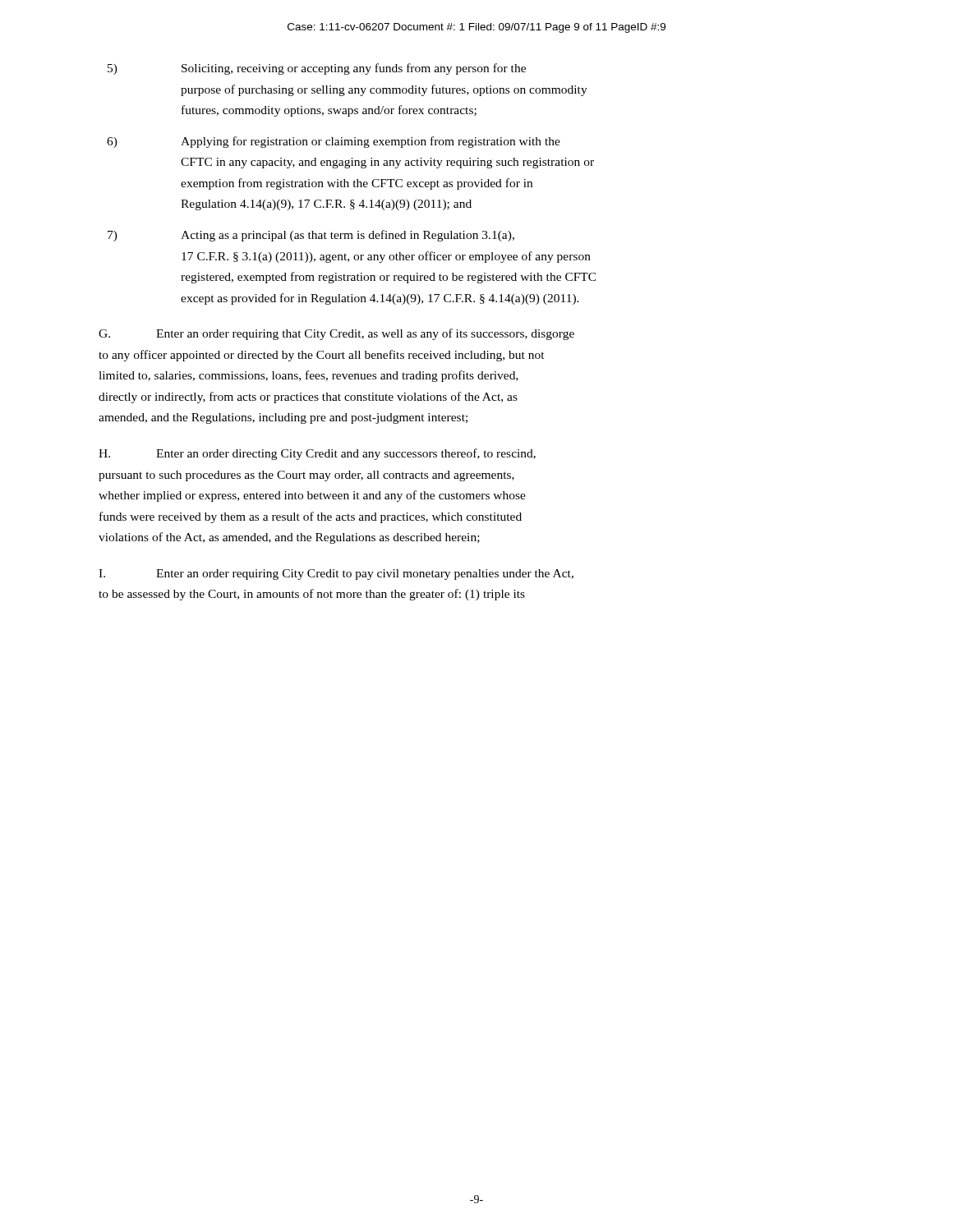Click on the text block that reads "G. Enter an order requiring that City Credit,"
953x1232 pixels.
[x=485, y=375]
